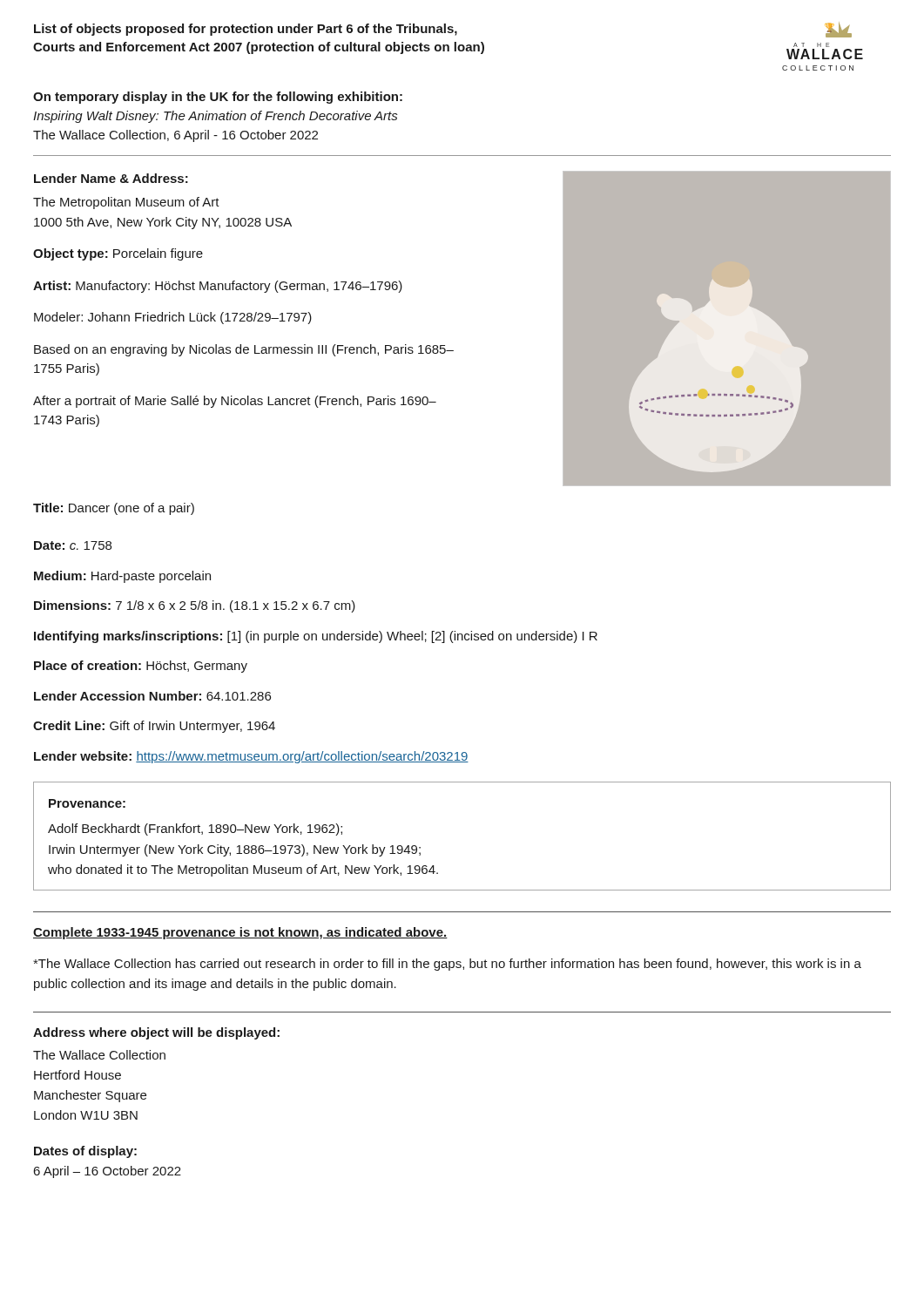The image size is (924, 1307).
Task: Find the block starting "After a portrait of Marie Sallé"
Action: (235, 410)
